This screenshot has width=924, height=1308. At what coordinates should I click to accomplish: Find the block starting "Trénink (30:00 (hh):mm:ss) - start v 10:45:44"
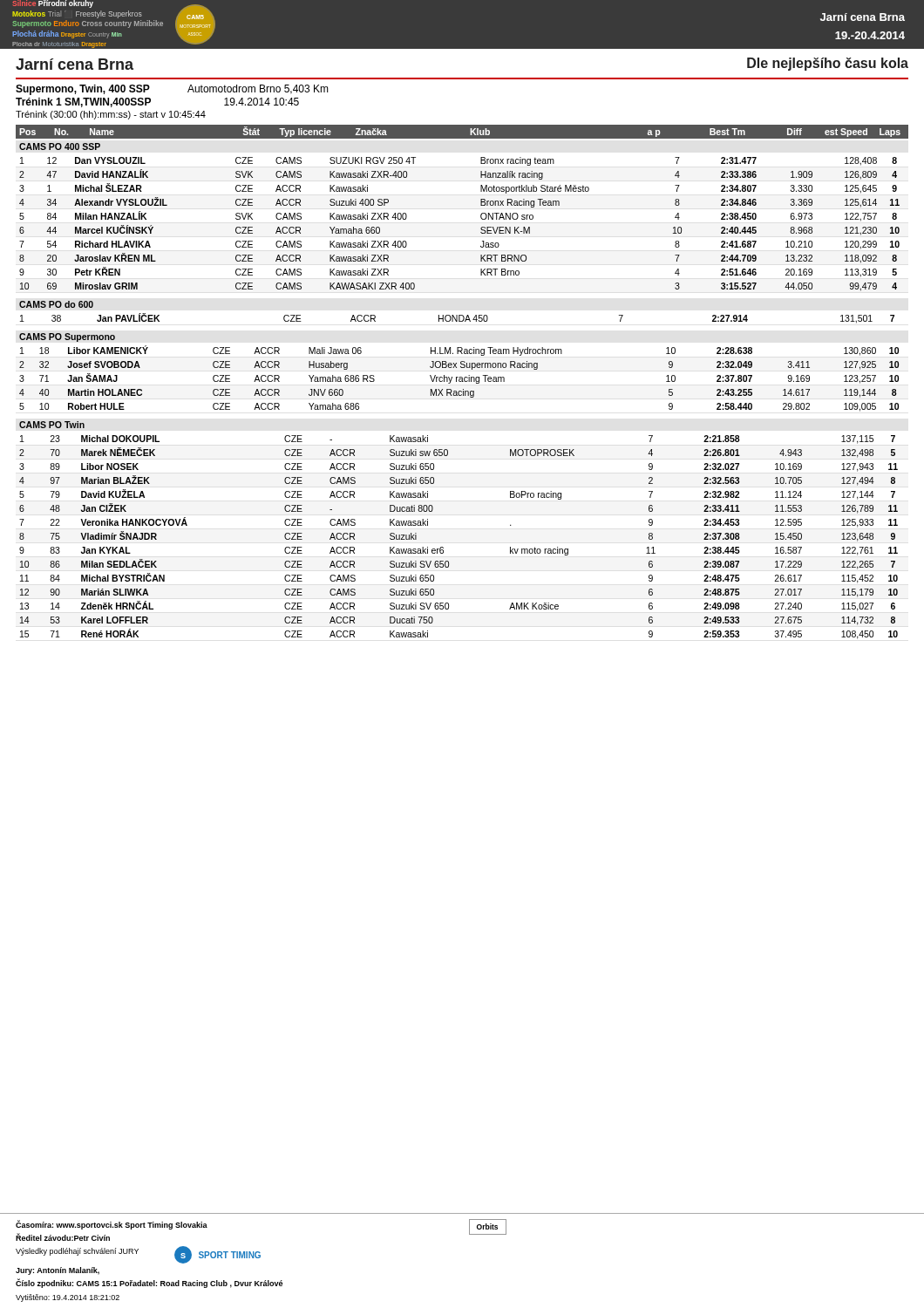tap(111, 114)
